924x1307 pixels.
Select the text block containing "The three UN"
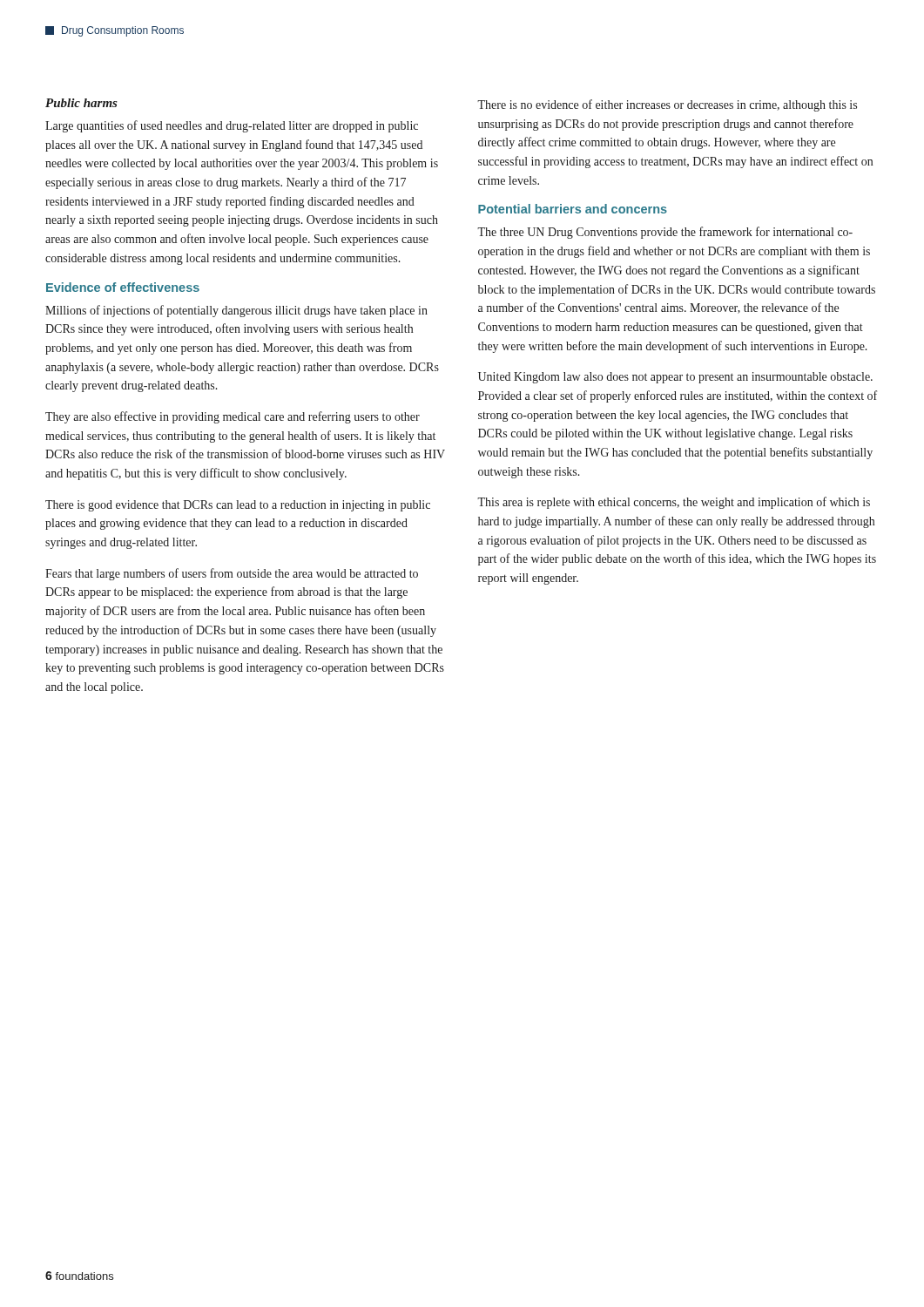677,289
